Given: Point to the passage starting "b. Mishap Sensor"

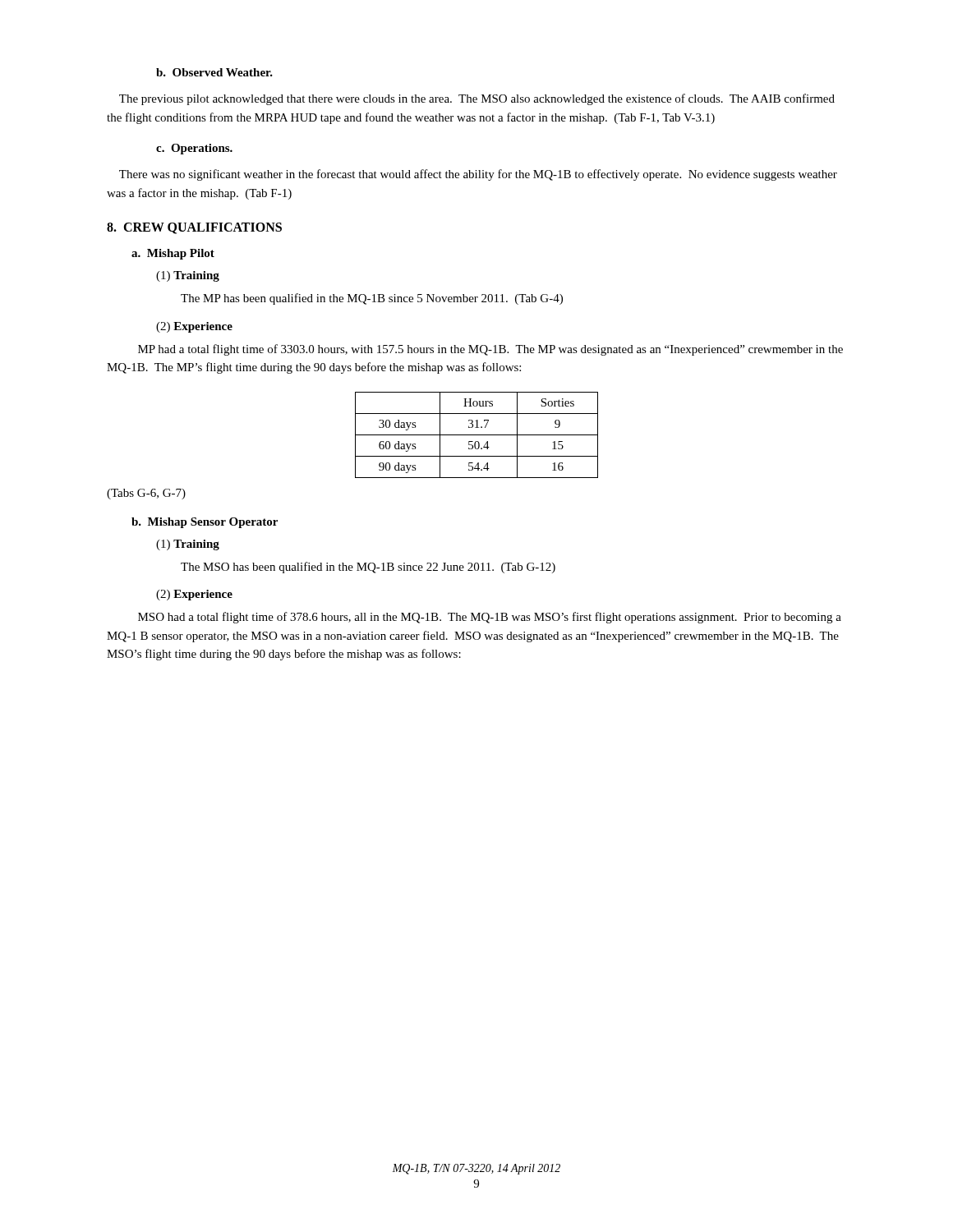Looking at the screenshot, I should [x=205, y=521].
